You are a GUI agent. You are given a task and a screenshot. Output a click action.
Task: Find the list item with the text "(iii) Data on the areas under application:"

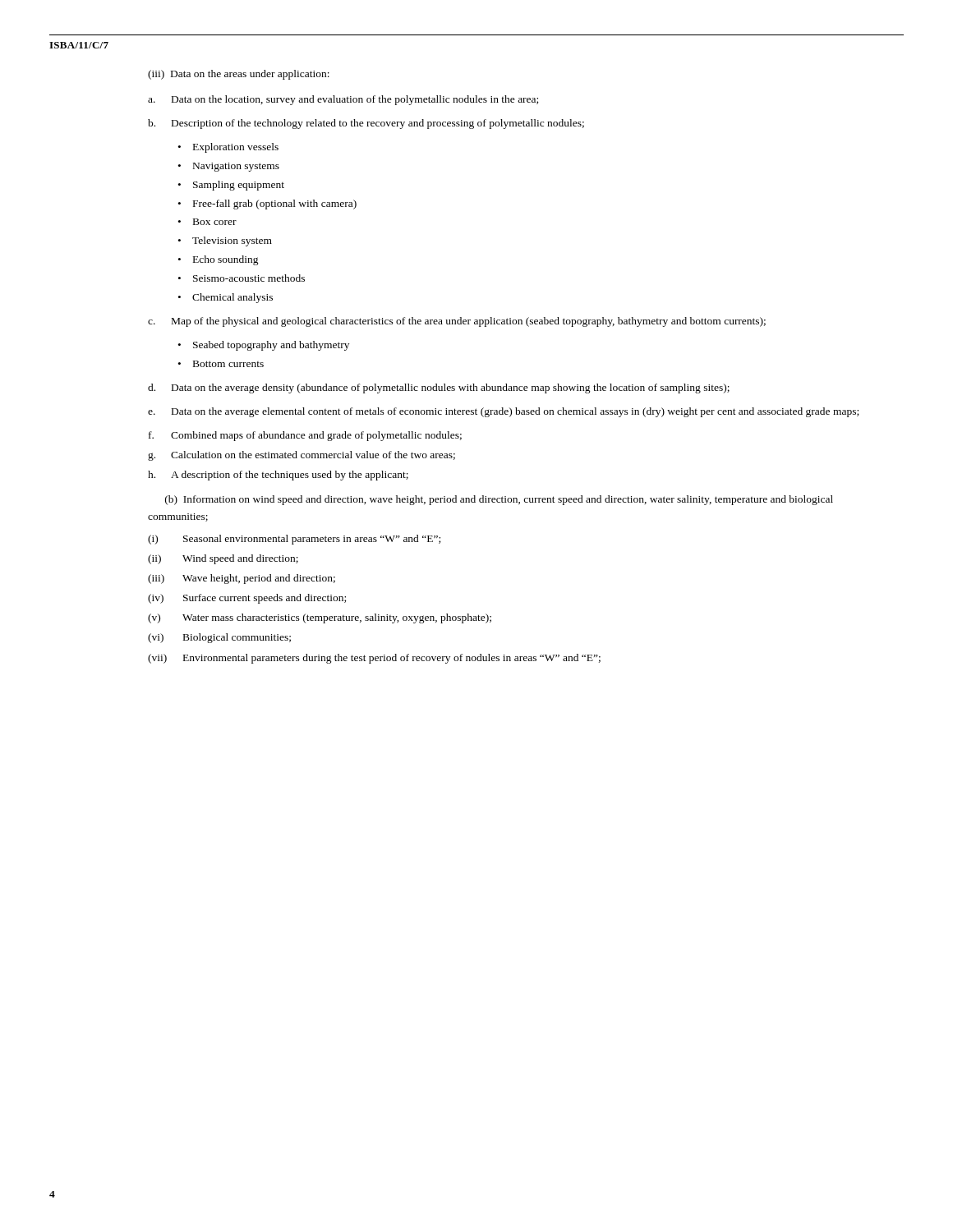[x=239, y=74]
